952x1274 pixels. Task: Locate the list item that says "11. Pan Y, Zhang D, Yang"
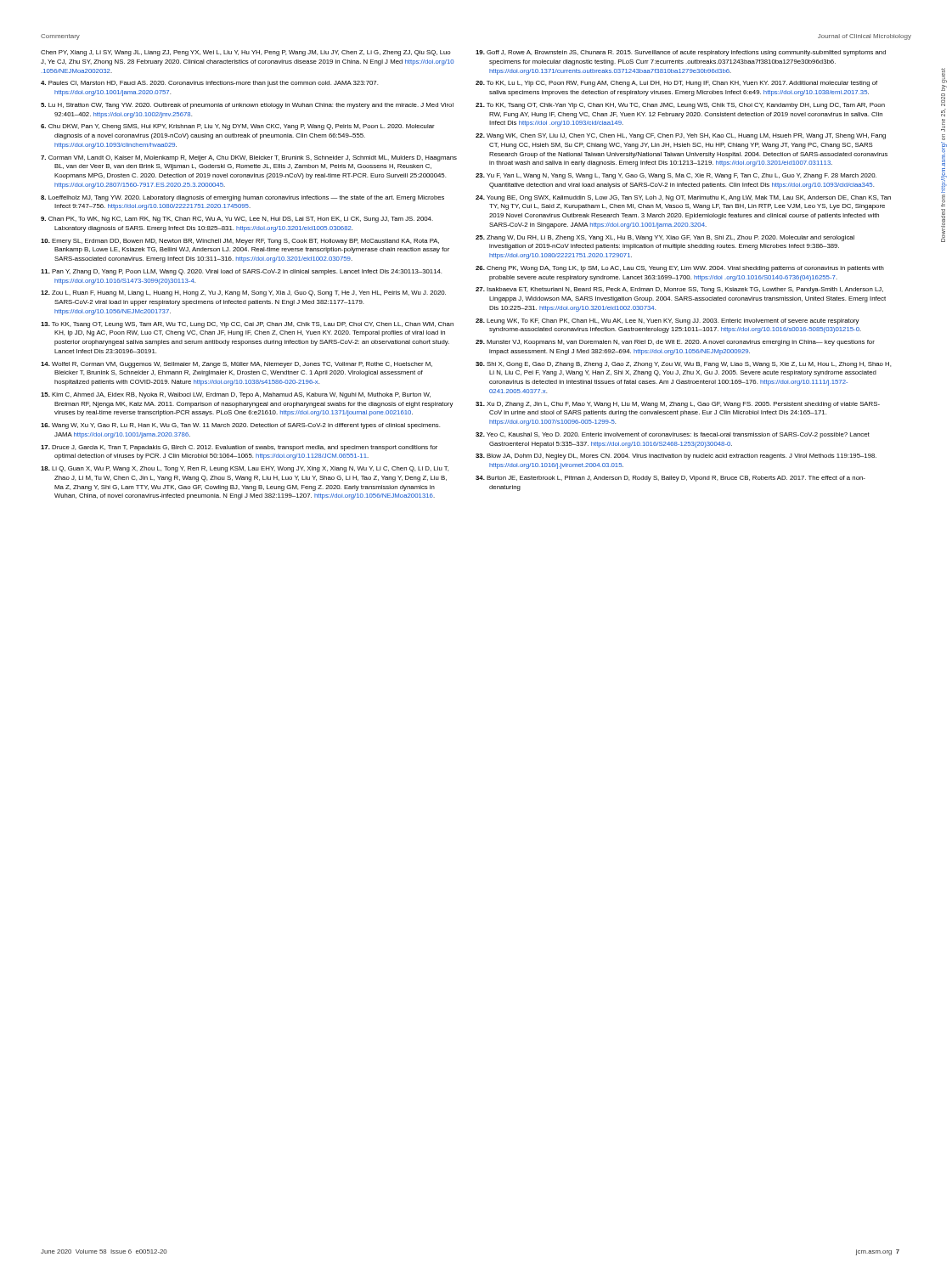(x=242, y=276)
